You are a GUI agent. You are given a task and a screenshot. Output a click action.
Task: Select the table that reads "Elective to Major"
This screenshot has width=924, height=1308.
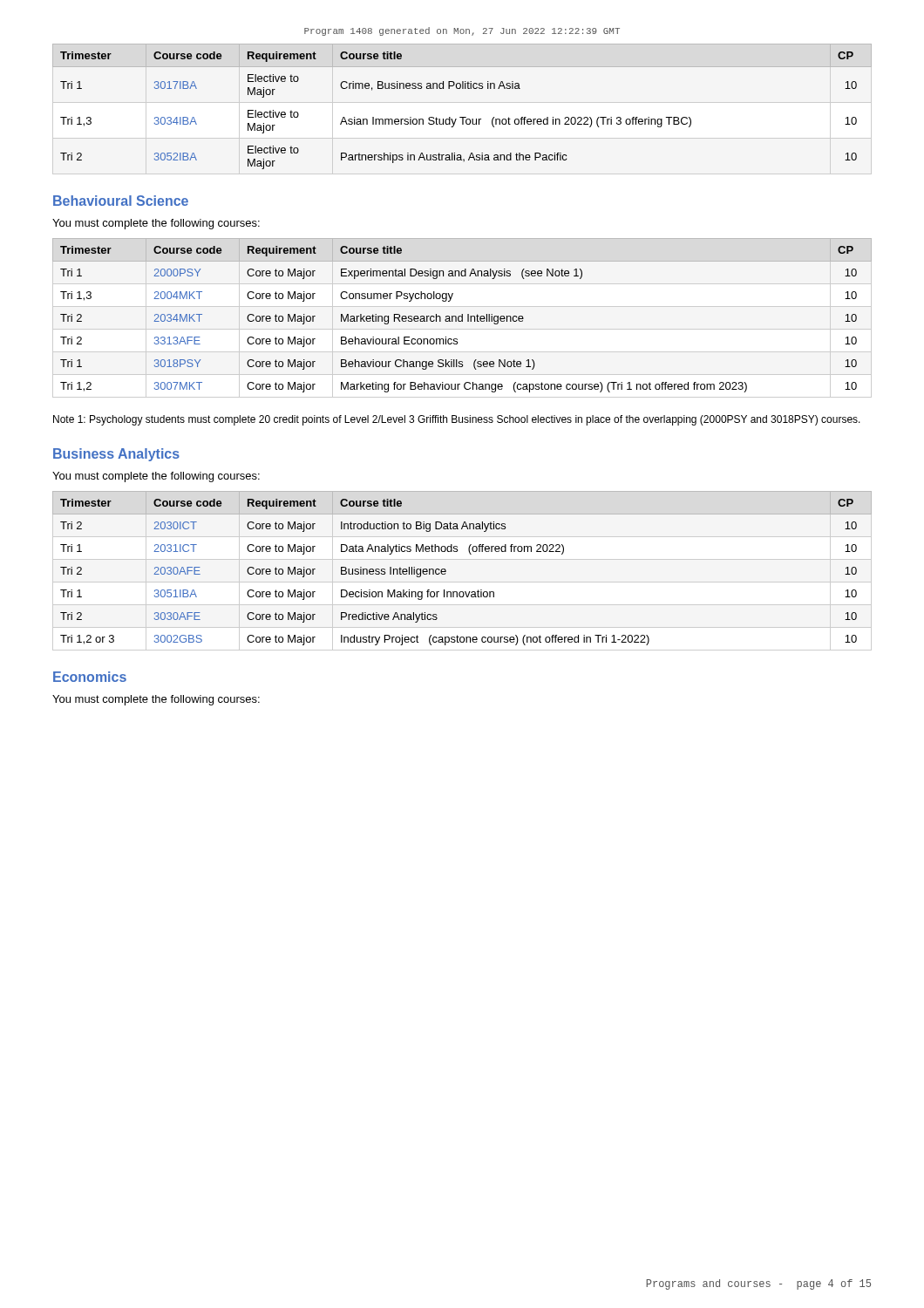point(462,109)
